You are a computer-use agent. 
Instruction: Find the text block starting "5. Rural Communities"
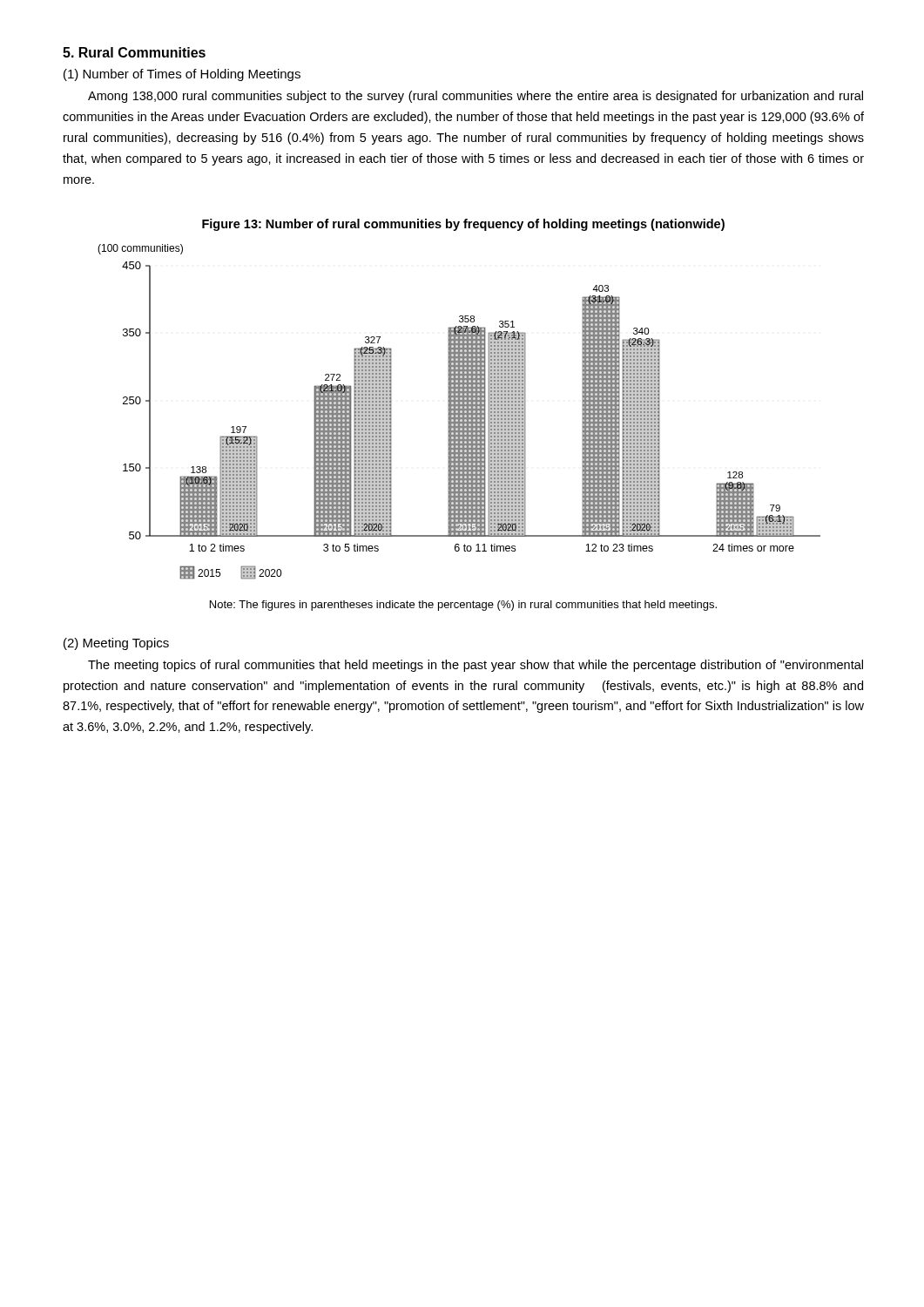134,53
